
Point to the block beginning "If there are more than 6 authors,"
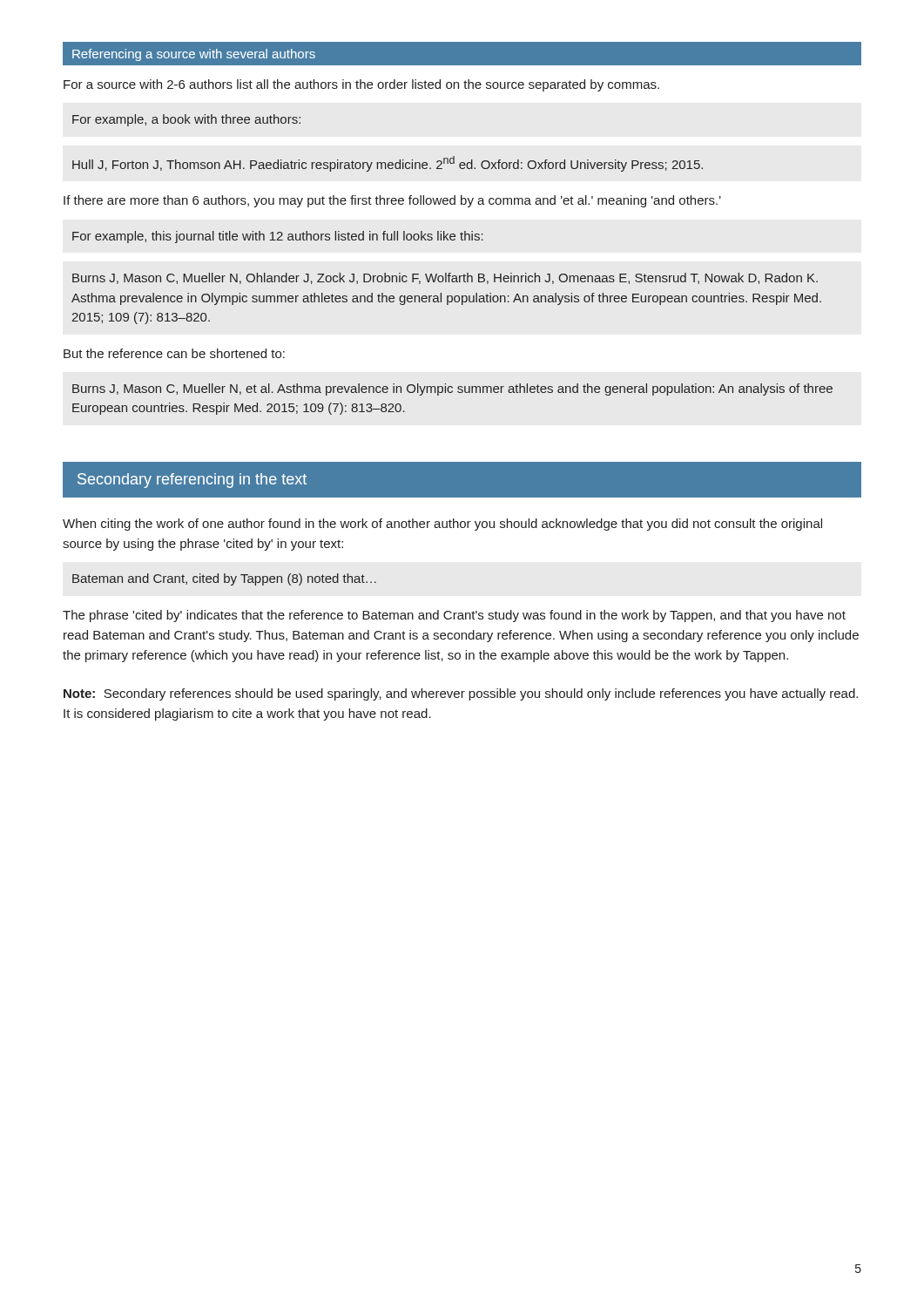(392, 200)
